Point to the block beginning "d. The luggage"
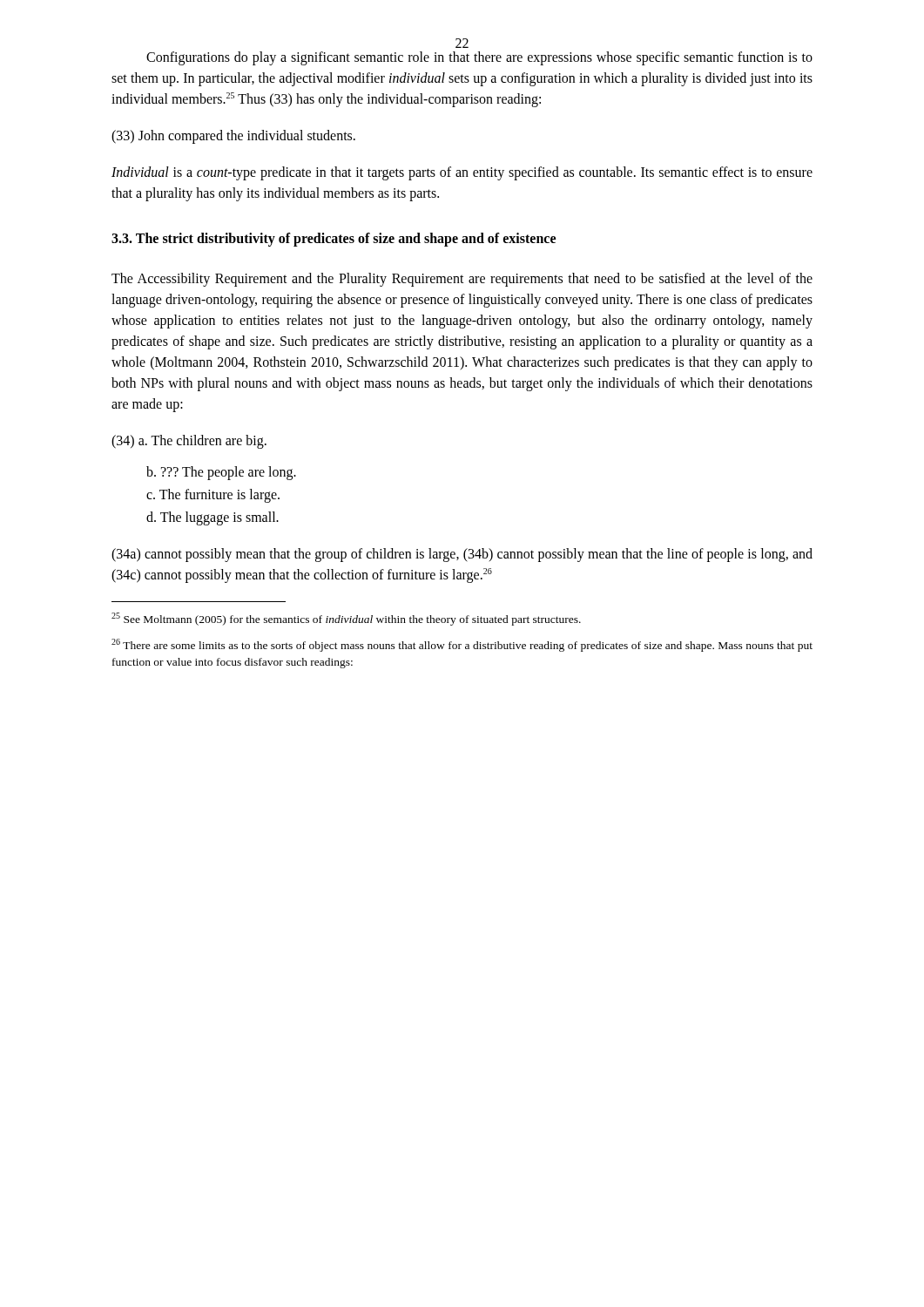The height and width of the screenshot is (1307, 924). tap(213, 517)
